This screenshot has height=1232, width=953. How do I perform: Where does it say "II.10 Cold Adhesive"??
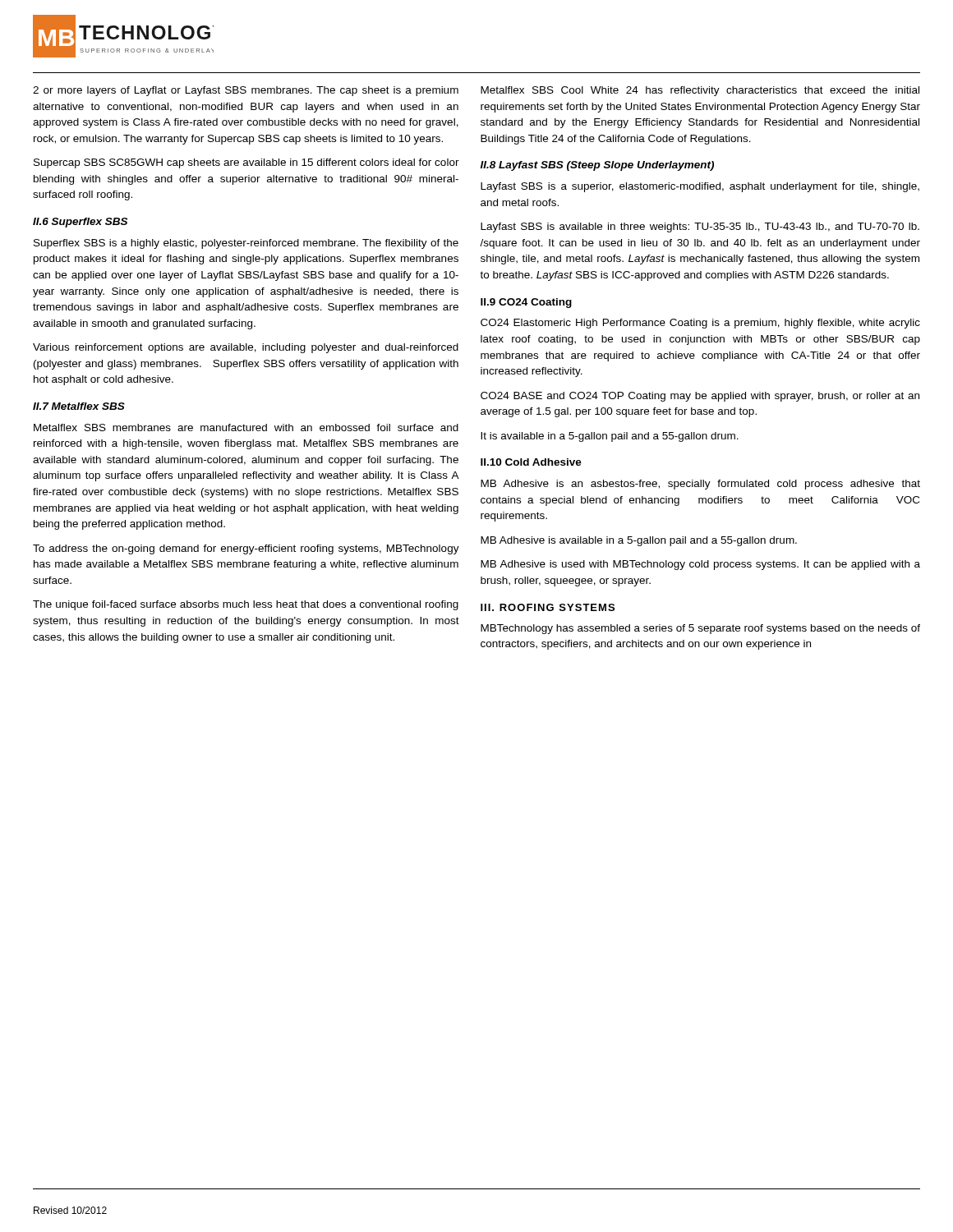point(531,462)
